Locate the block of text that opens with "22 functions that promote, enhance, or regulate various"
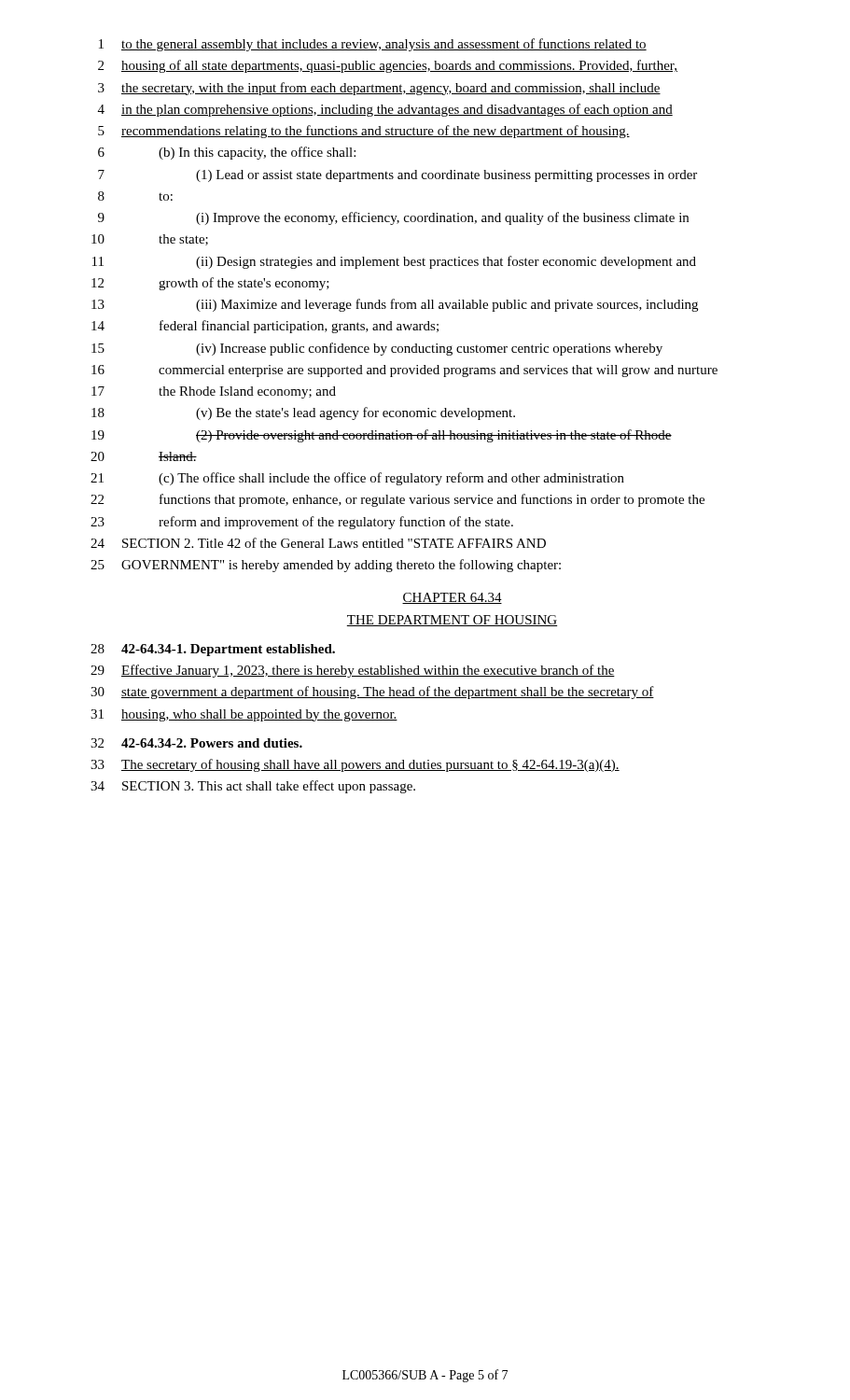This screenshot has width=850, height=1400. (x=425, y=500)
